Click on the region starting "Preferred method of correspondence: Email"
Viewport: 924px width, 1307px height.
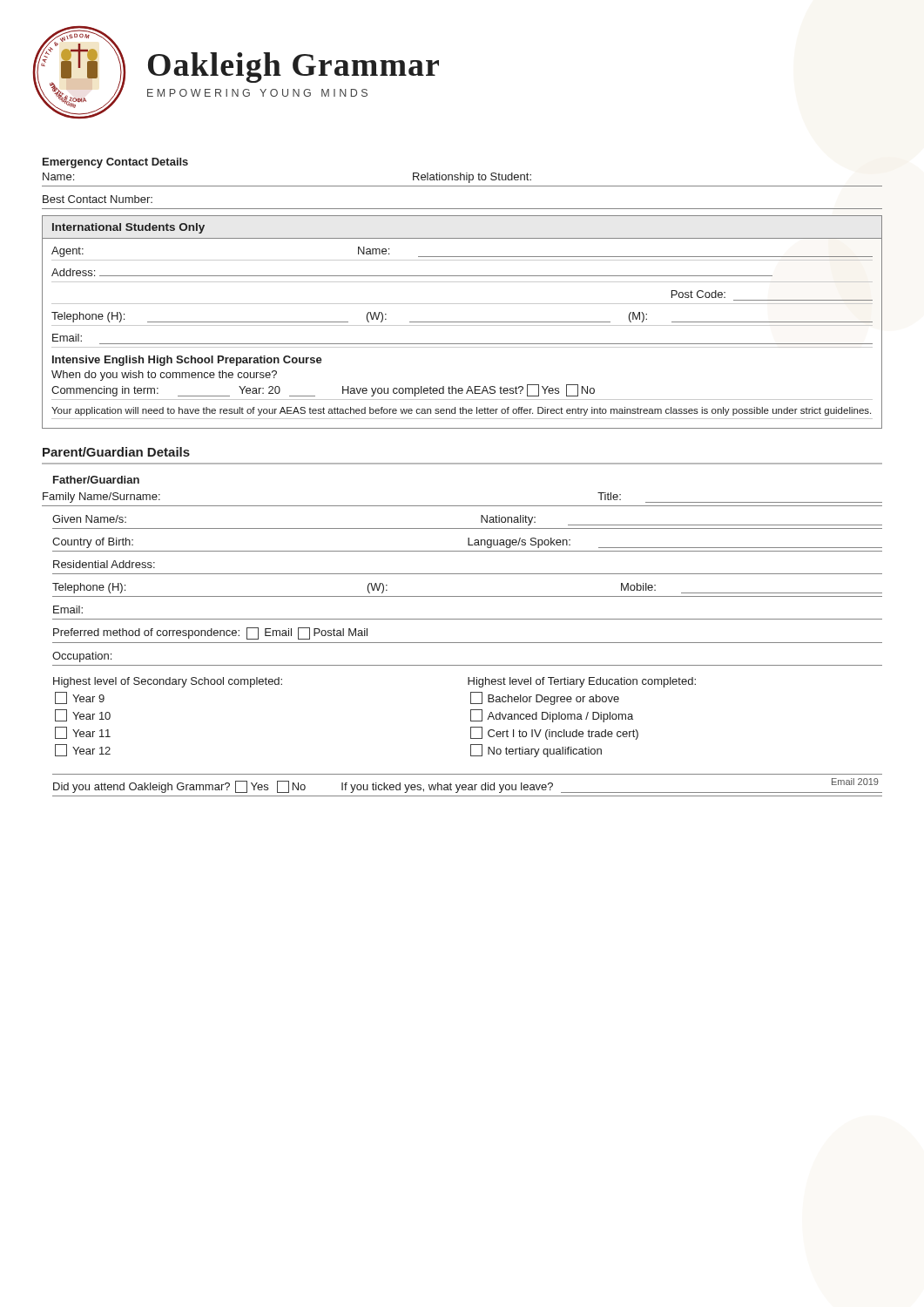(210, 632)
